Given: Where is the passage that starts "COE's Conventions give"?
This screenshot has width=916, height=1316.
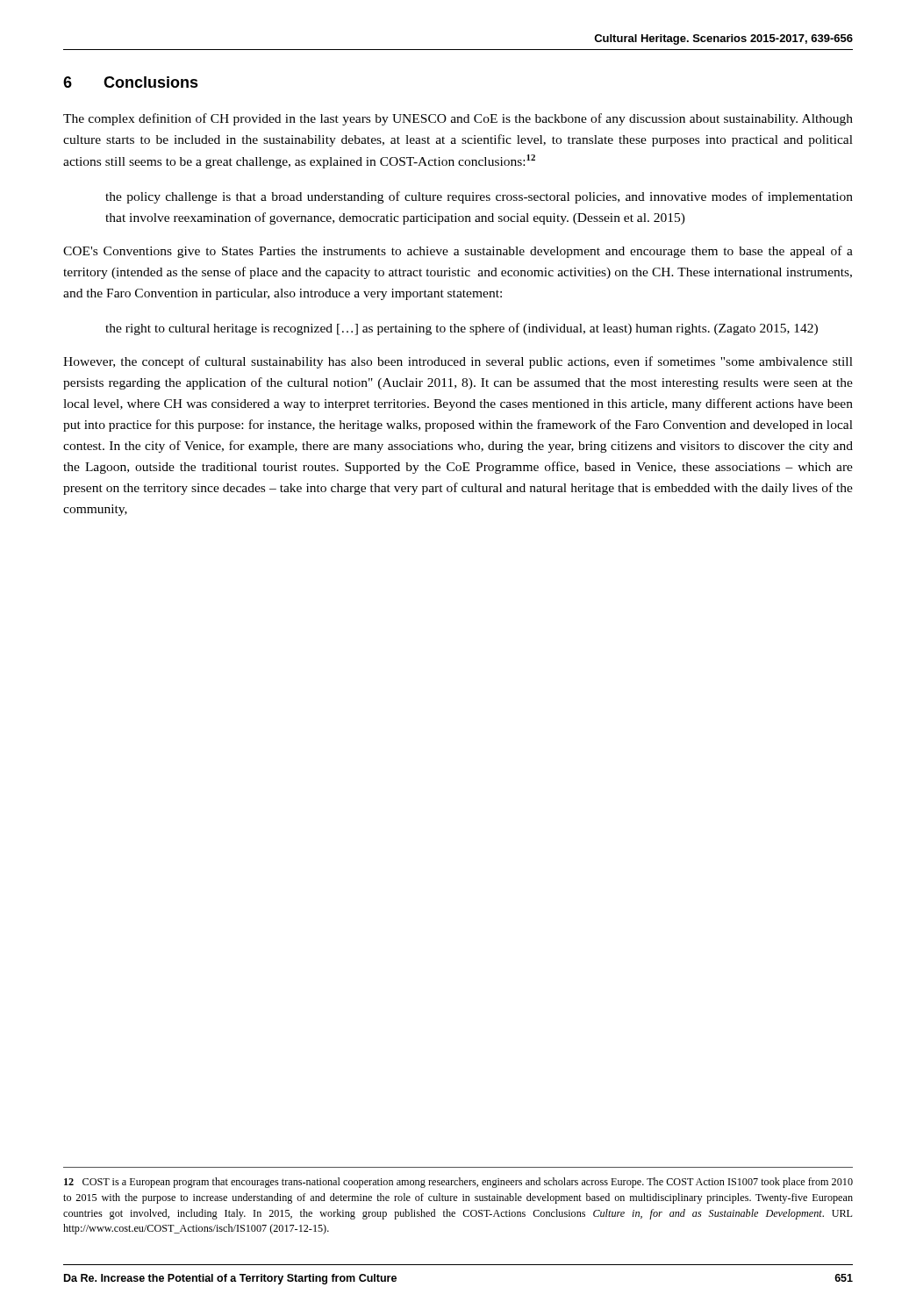Looking at the screenshot, I should pos(458,272).
